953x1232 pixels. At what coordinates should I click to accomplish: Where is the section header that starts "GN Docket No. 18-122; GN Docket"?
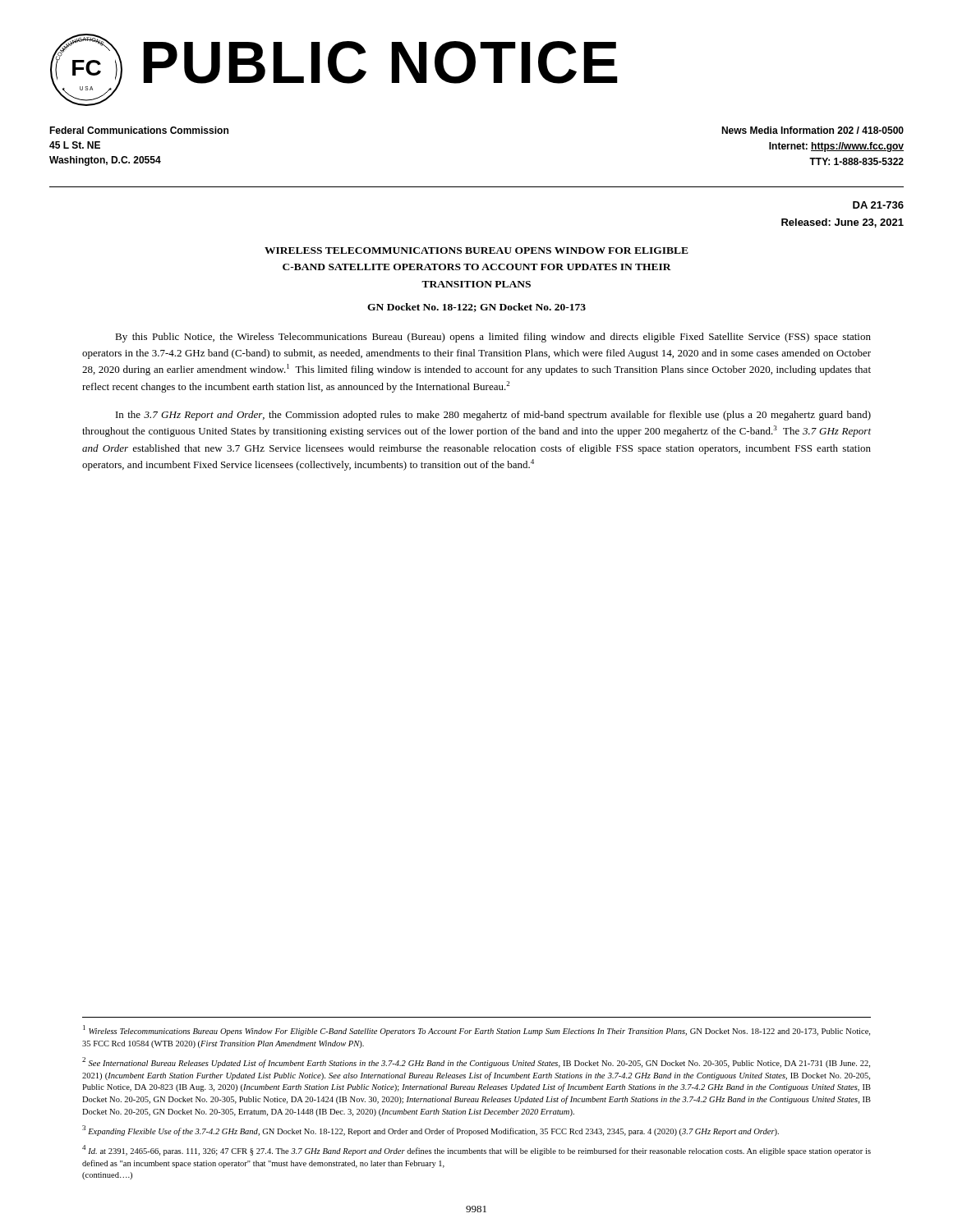coord(476,307)
